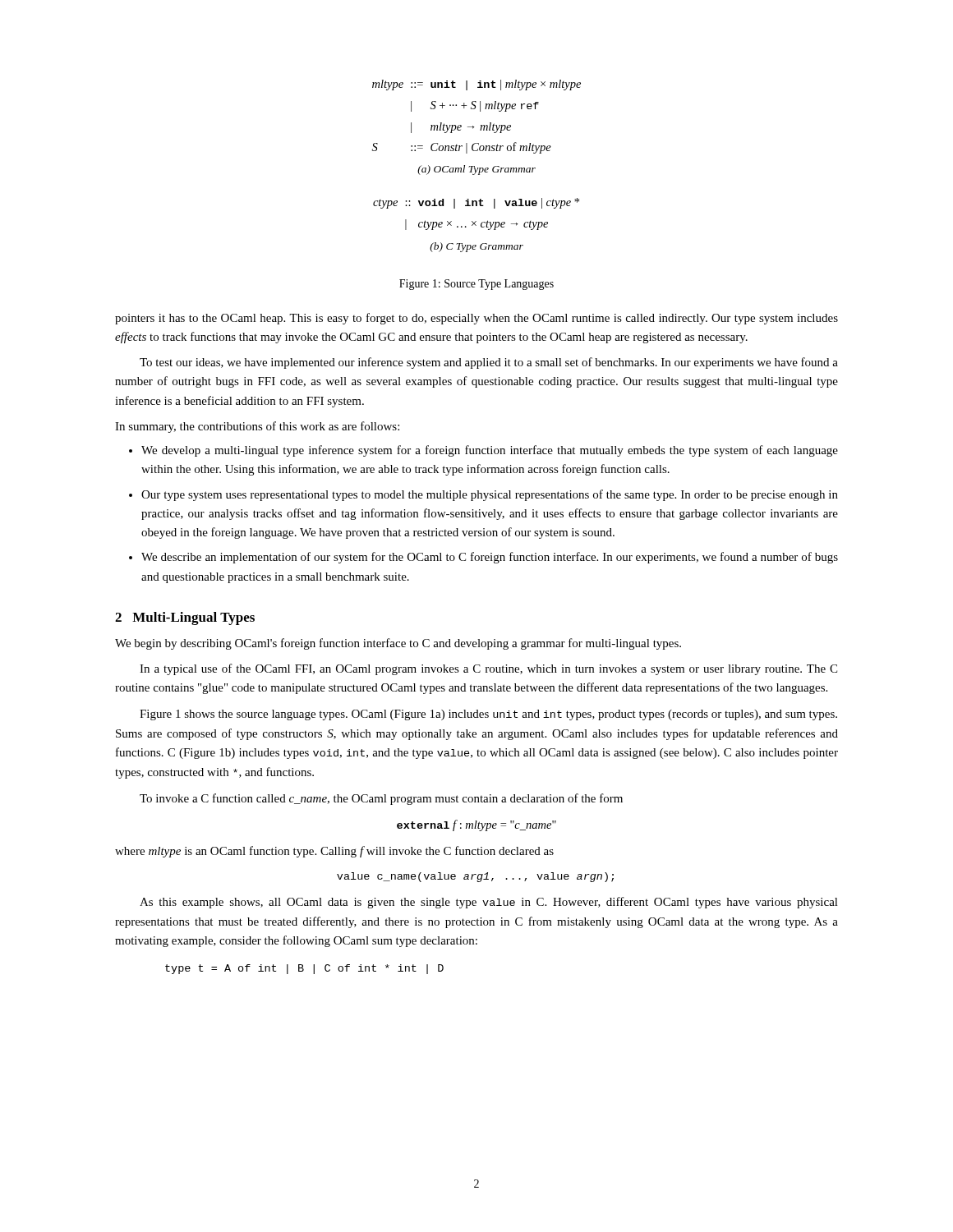953x1232 pixels.
Task: Locate the block starting "We develop a multi-lingual type inference system for"
Action: (476, 460)
